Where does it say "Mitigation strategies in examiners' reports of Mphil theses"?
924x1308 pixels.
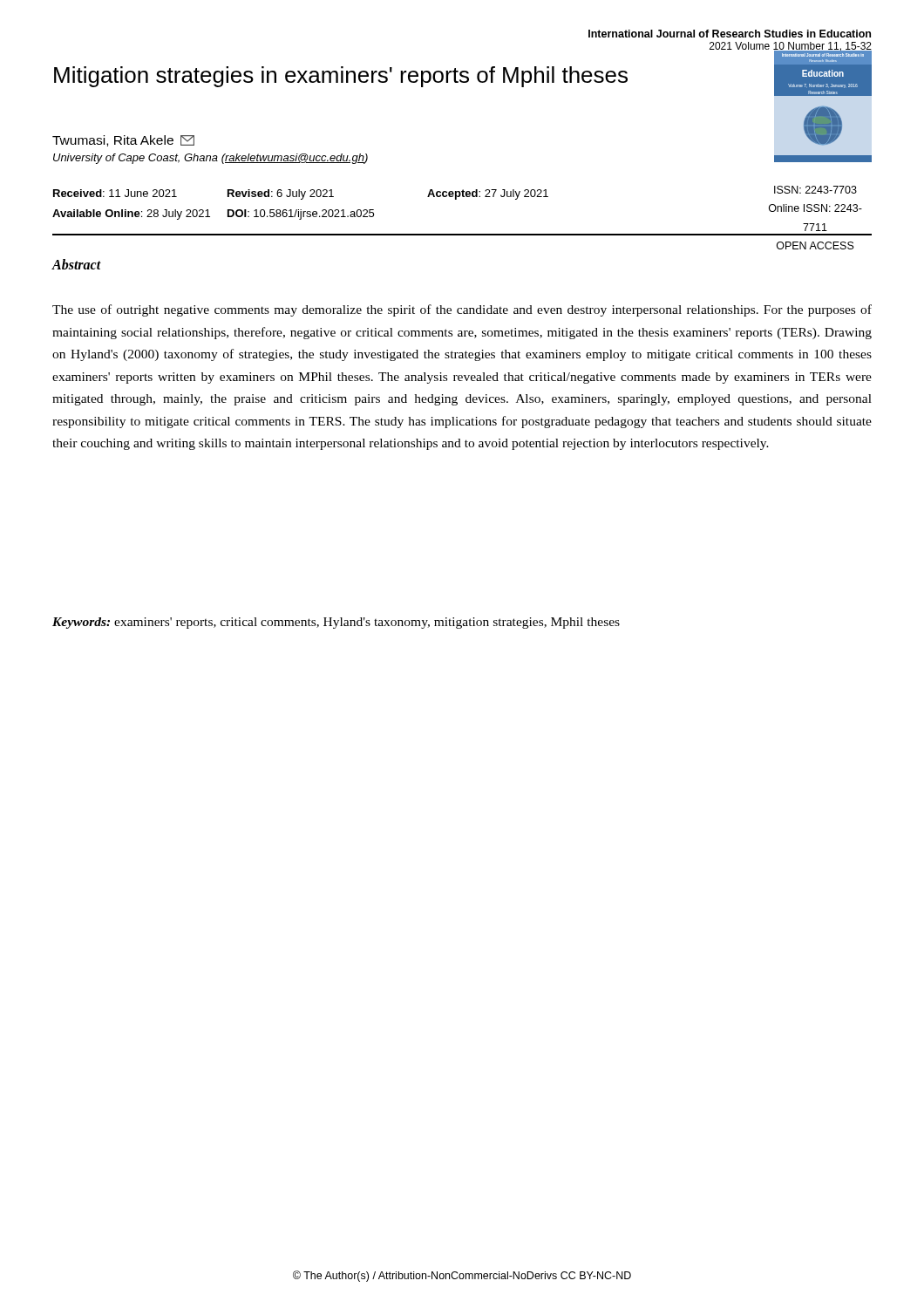click(340, 75)
